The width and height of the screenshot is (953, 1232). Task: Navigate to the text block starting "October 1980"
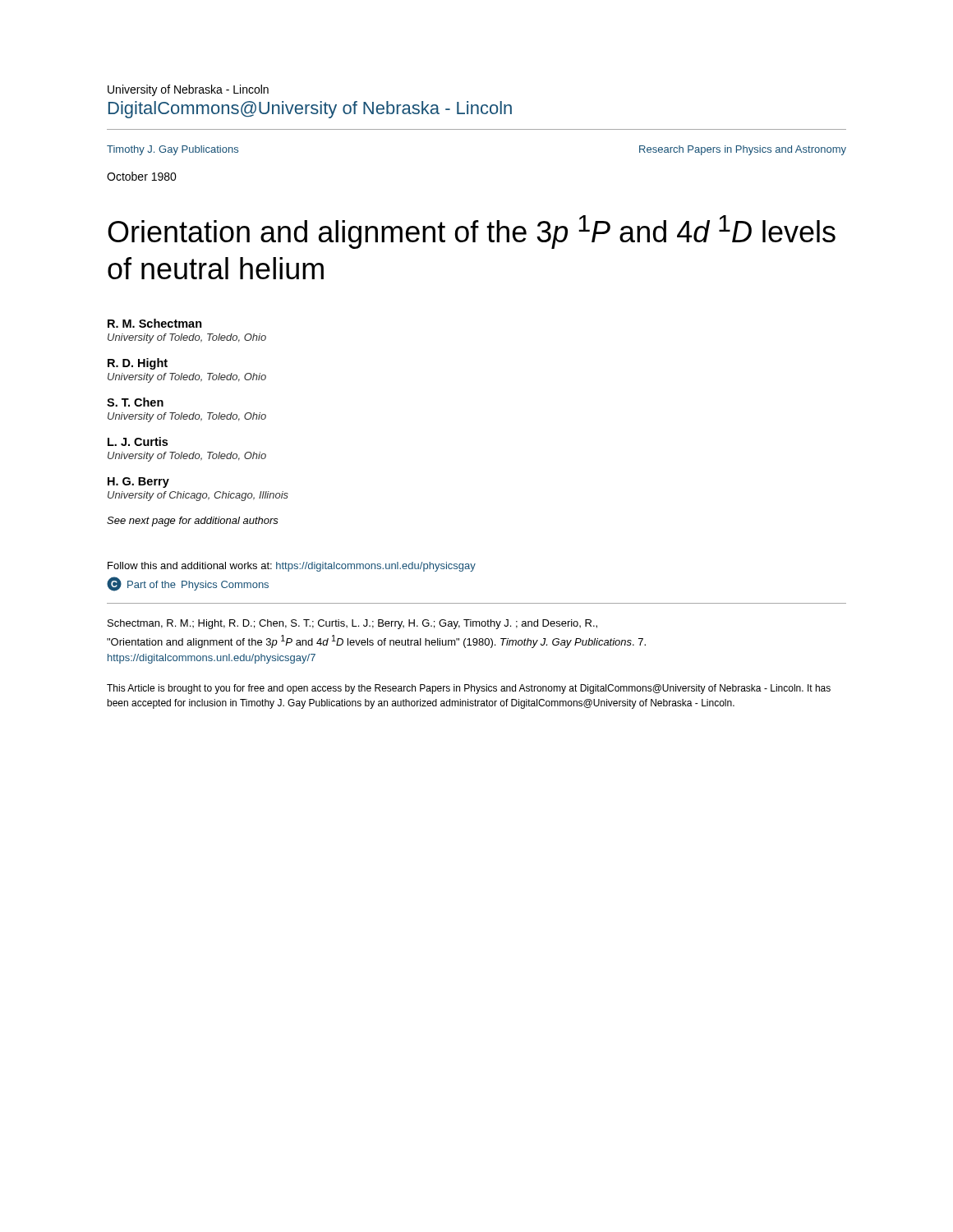pos(142,177)
